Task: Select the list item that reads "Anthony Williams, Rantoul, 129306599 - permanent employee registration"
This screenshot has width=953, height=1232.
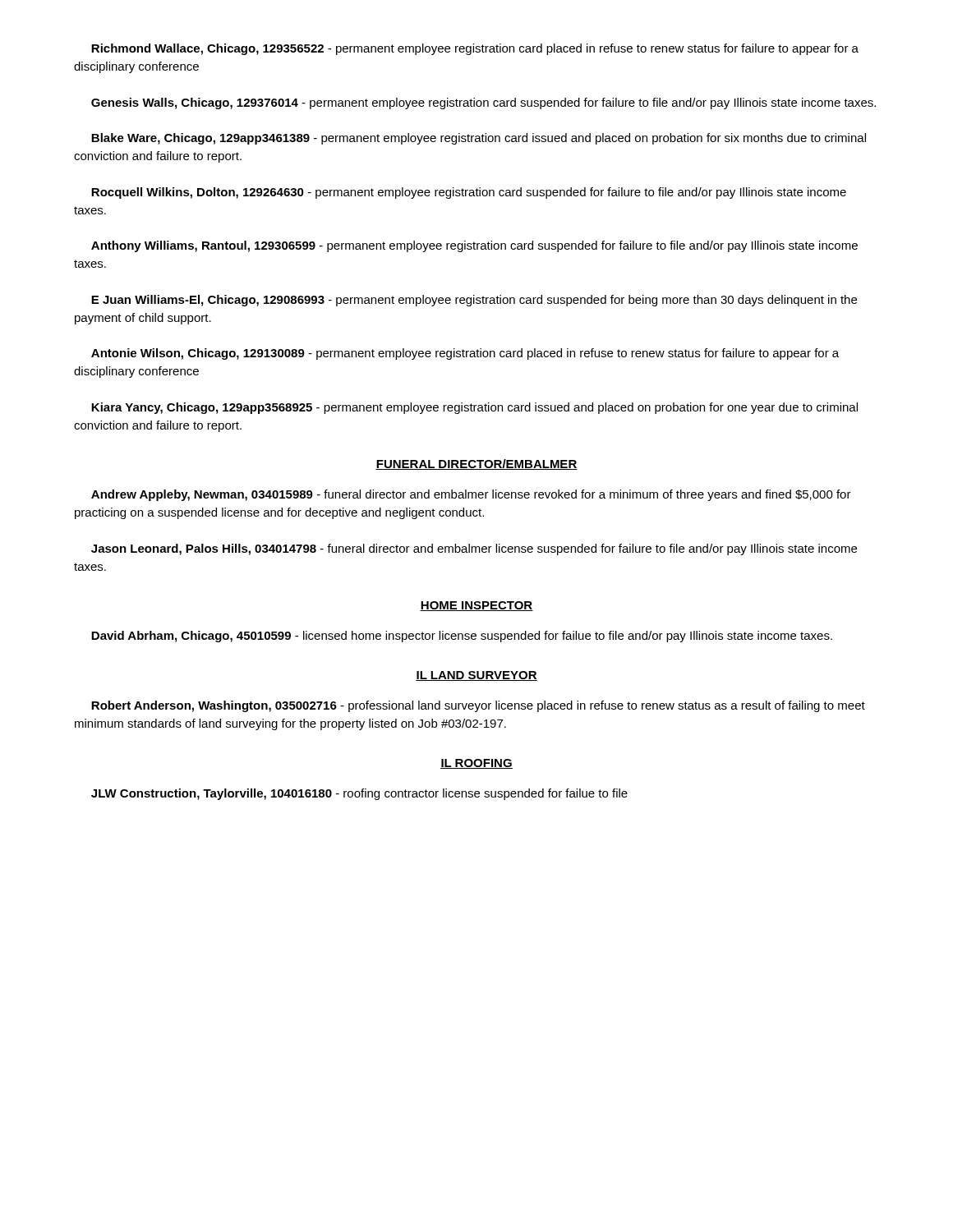Action: pyautogui.click(x=476, y=255)
